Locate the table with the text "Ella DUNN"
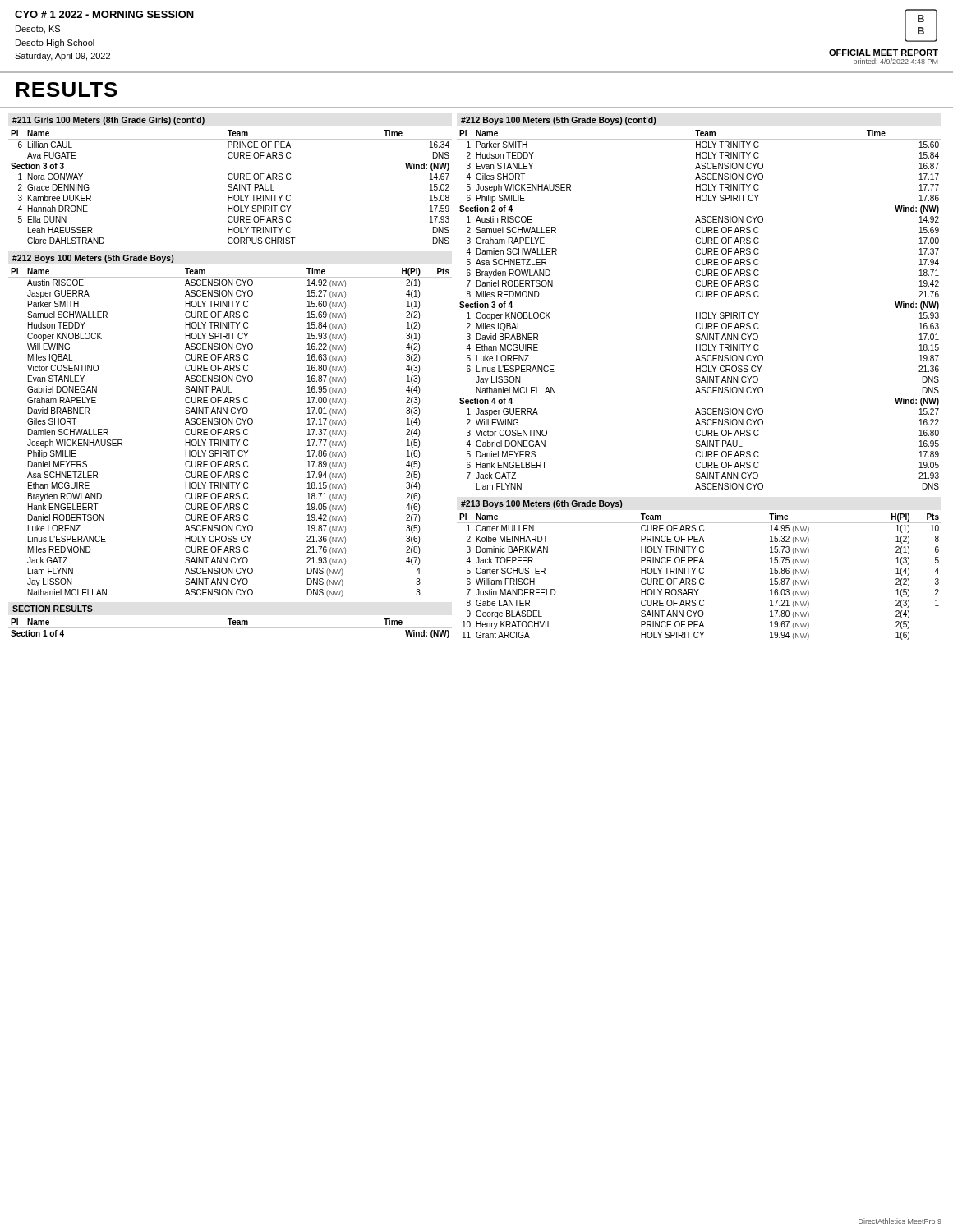This screenshot has height=1232, width=953. (x=230, y=187)
